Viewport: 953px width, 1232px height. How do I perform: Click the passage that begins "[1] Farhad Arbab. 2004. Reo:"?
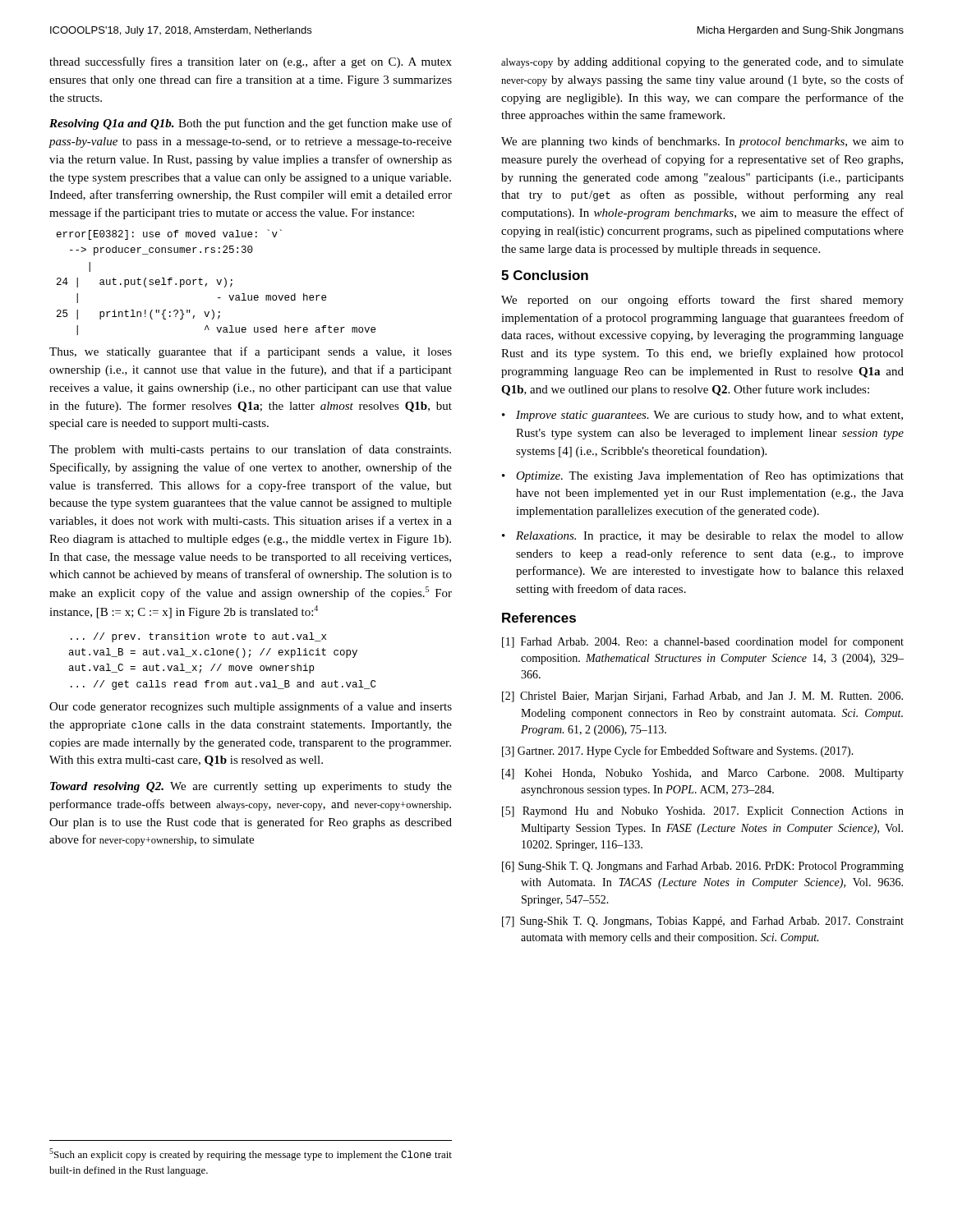[702, 658]
